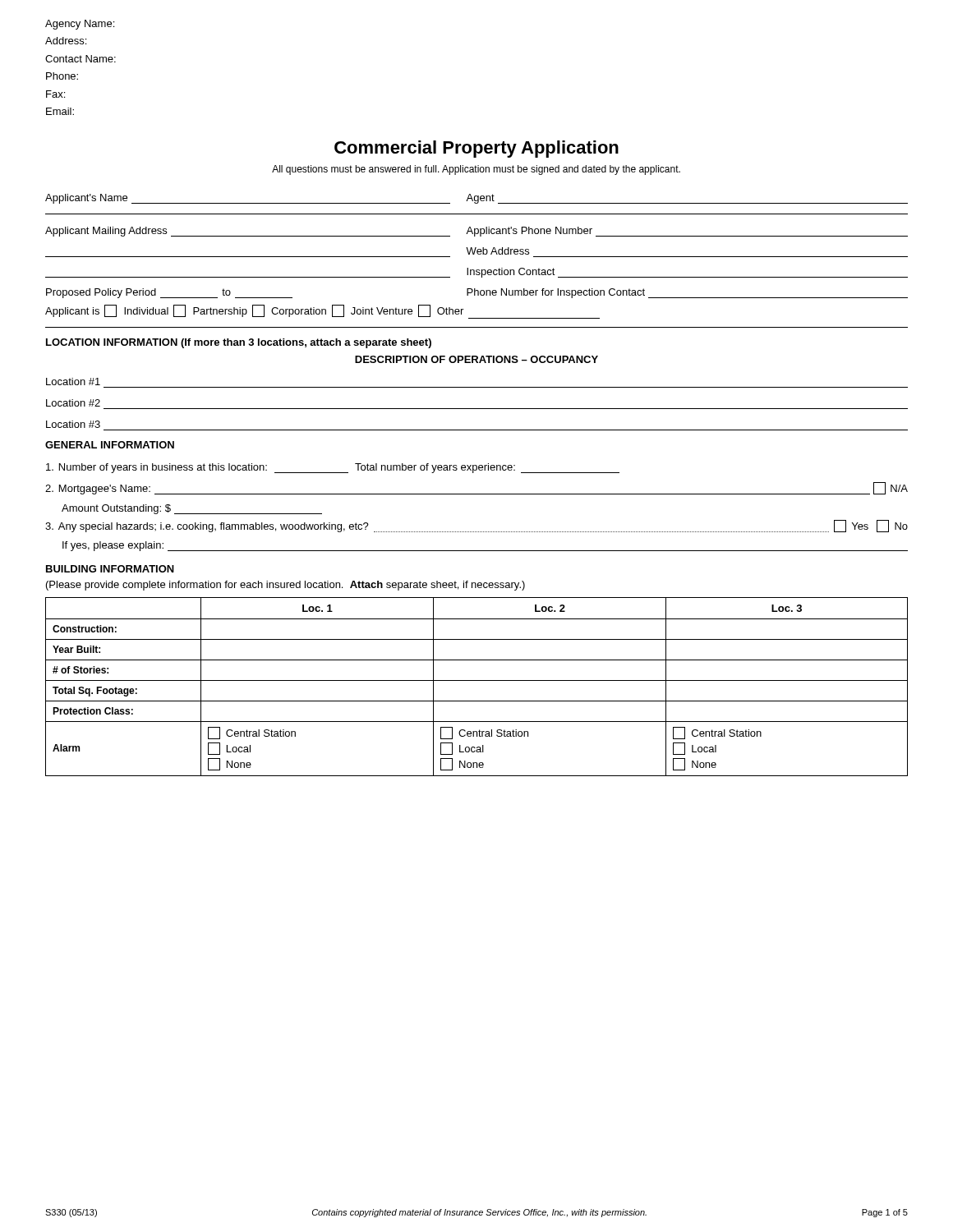Navigate to the block starting "Location #3"
953x1232 pixels.
coord(476,422)
